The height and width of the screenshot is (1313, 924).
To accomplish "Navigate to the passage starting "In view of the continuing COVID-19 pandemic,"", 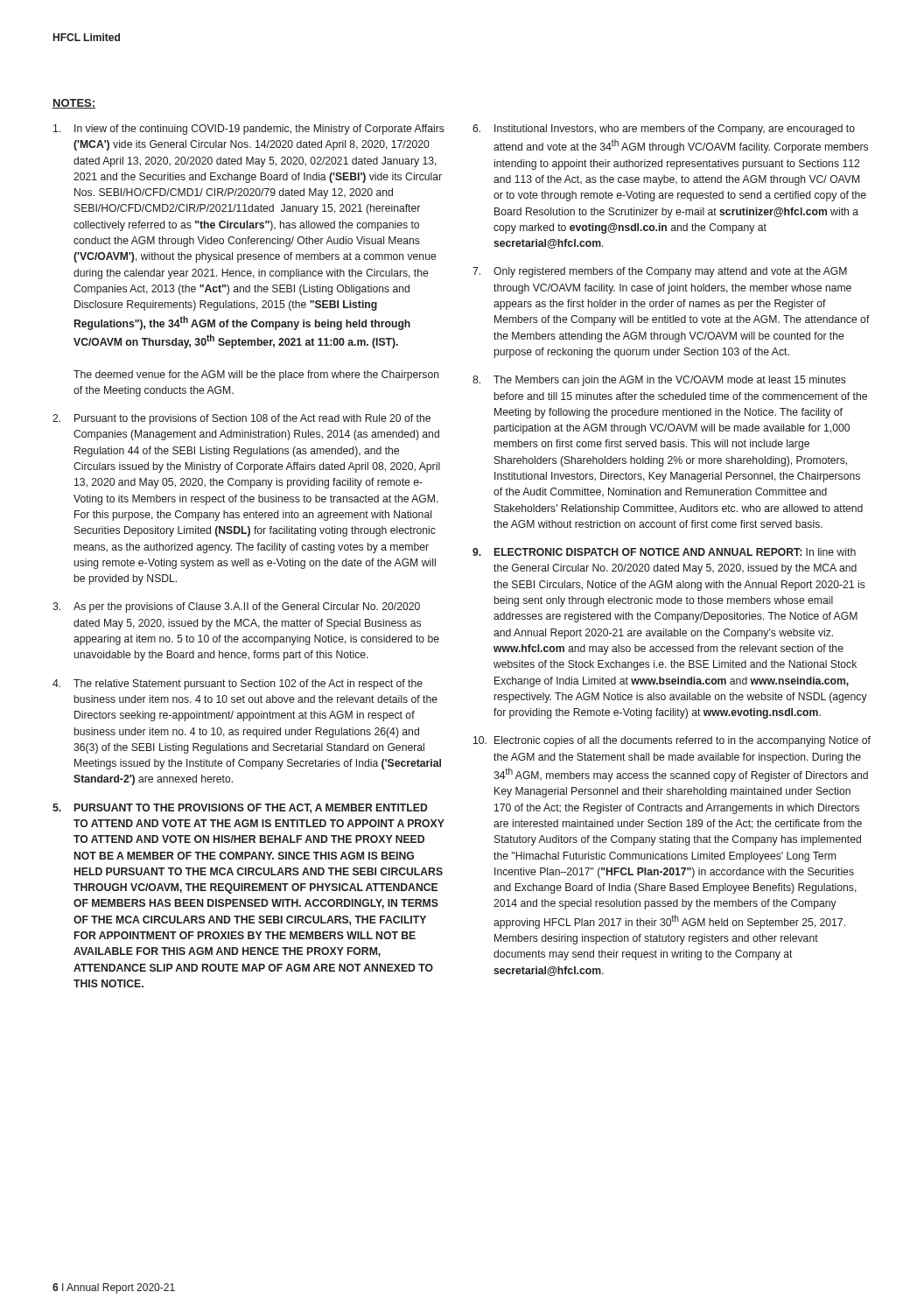I will [249, 260].
